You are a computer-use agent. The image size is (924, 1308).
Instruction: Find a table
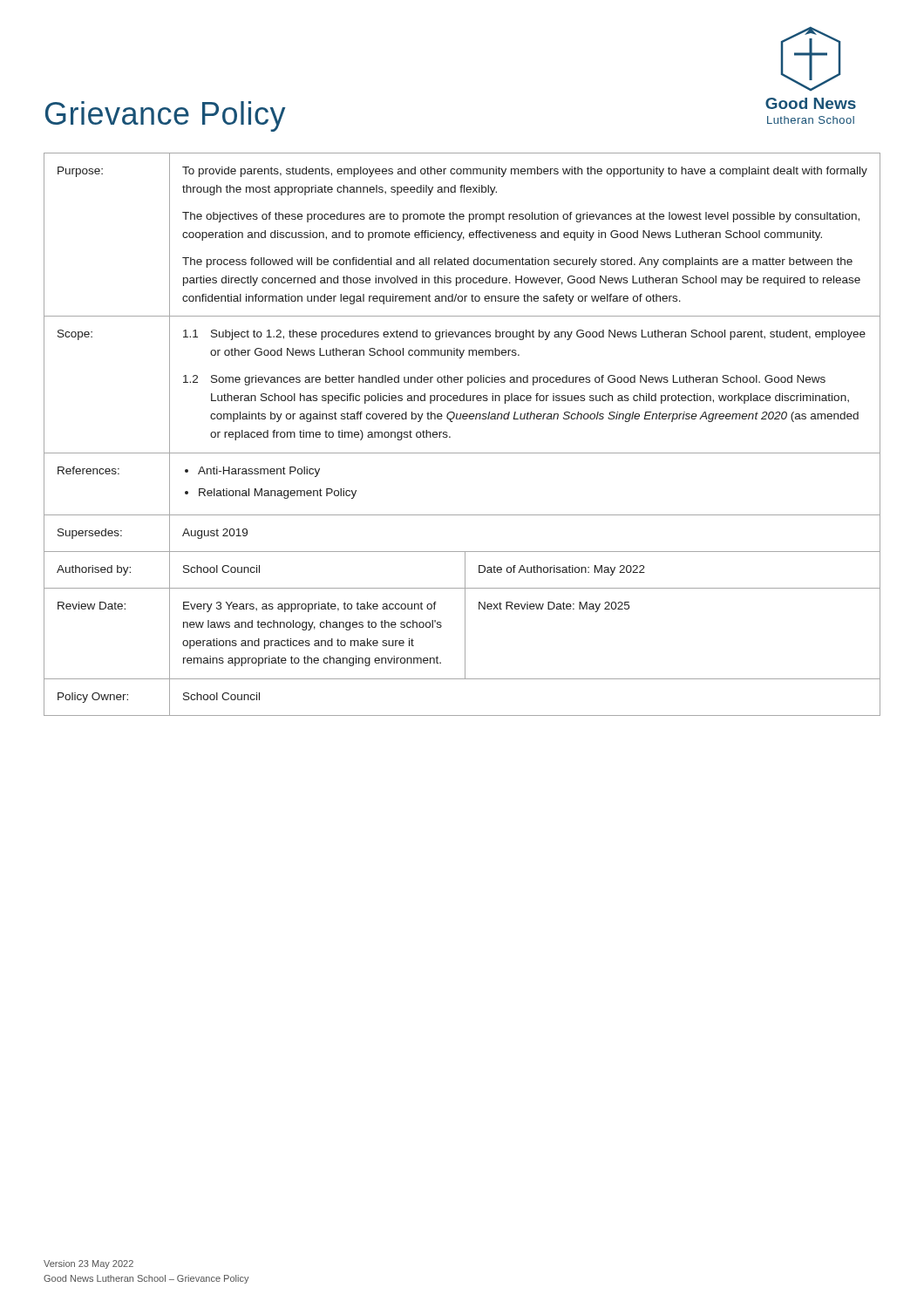coord(462,434)
